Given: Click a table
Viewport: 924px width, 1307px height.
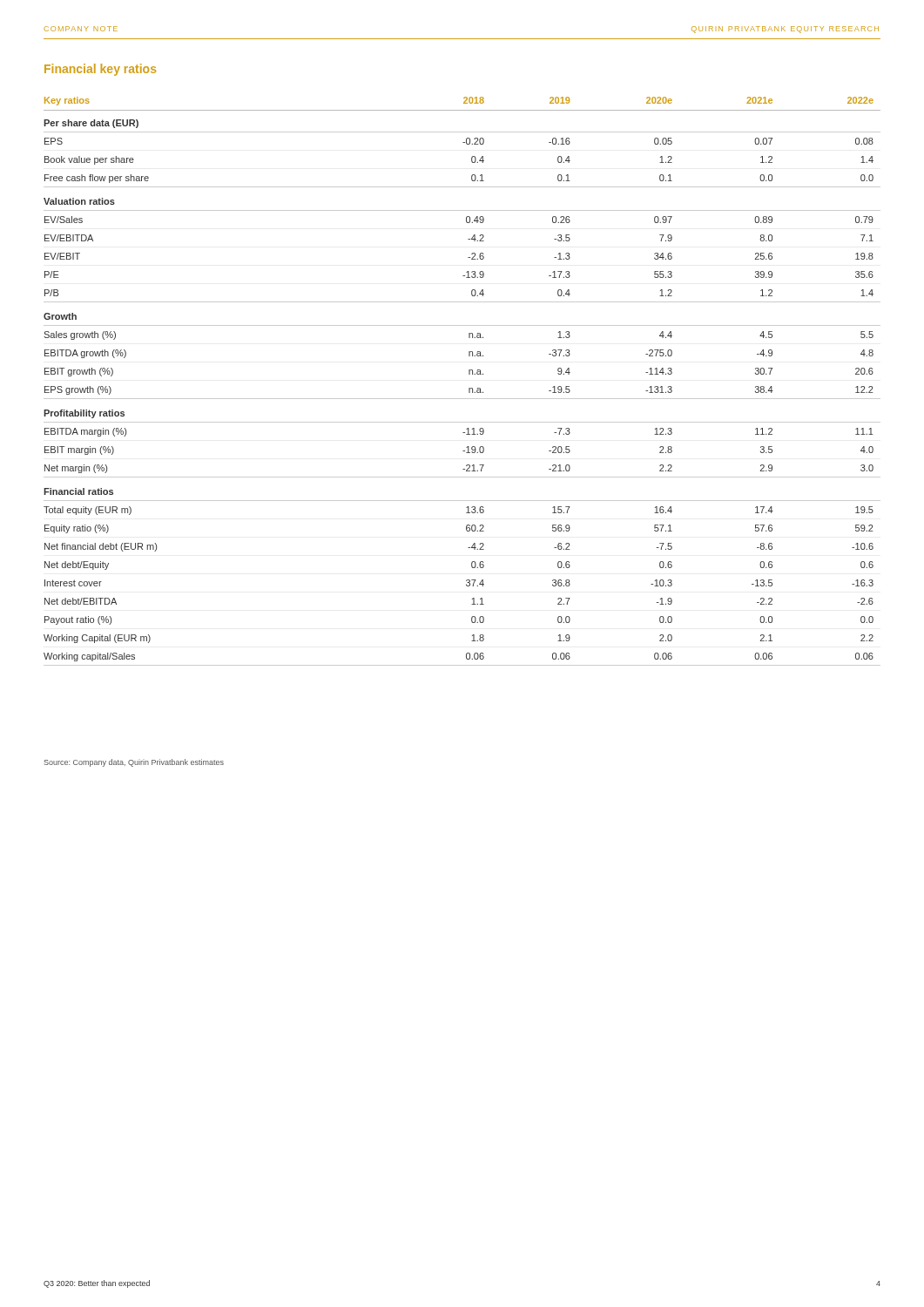Looking at the screenshot, I should tap(462, 378).
